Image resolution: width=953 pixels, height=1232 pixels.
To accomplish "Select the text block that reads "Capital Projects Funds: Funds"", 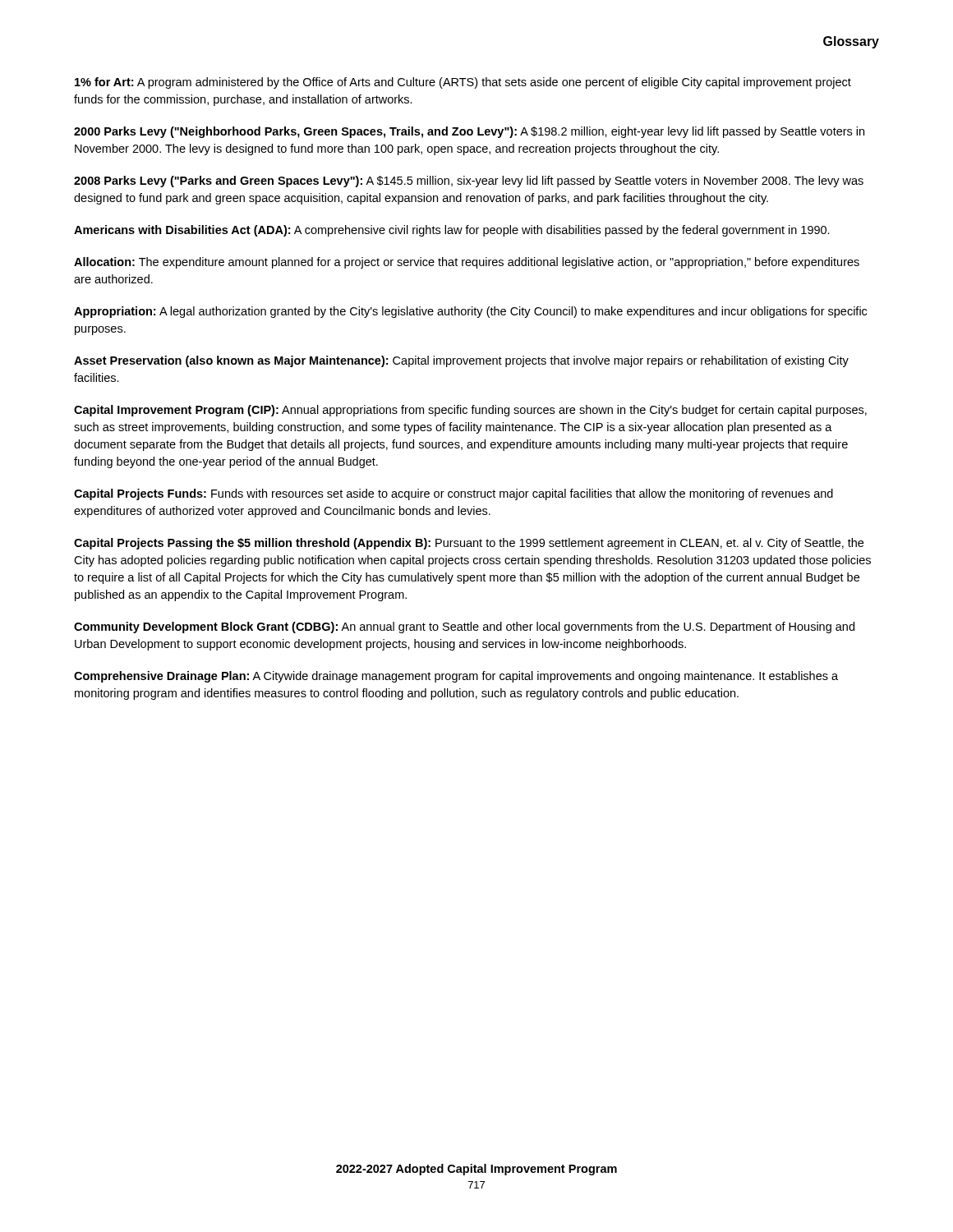I will (x=454, y=502).
